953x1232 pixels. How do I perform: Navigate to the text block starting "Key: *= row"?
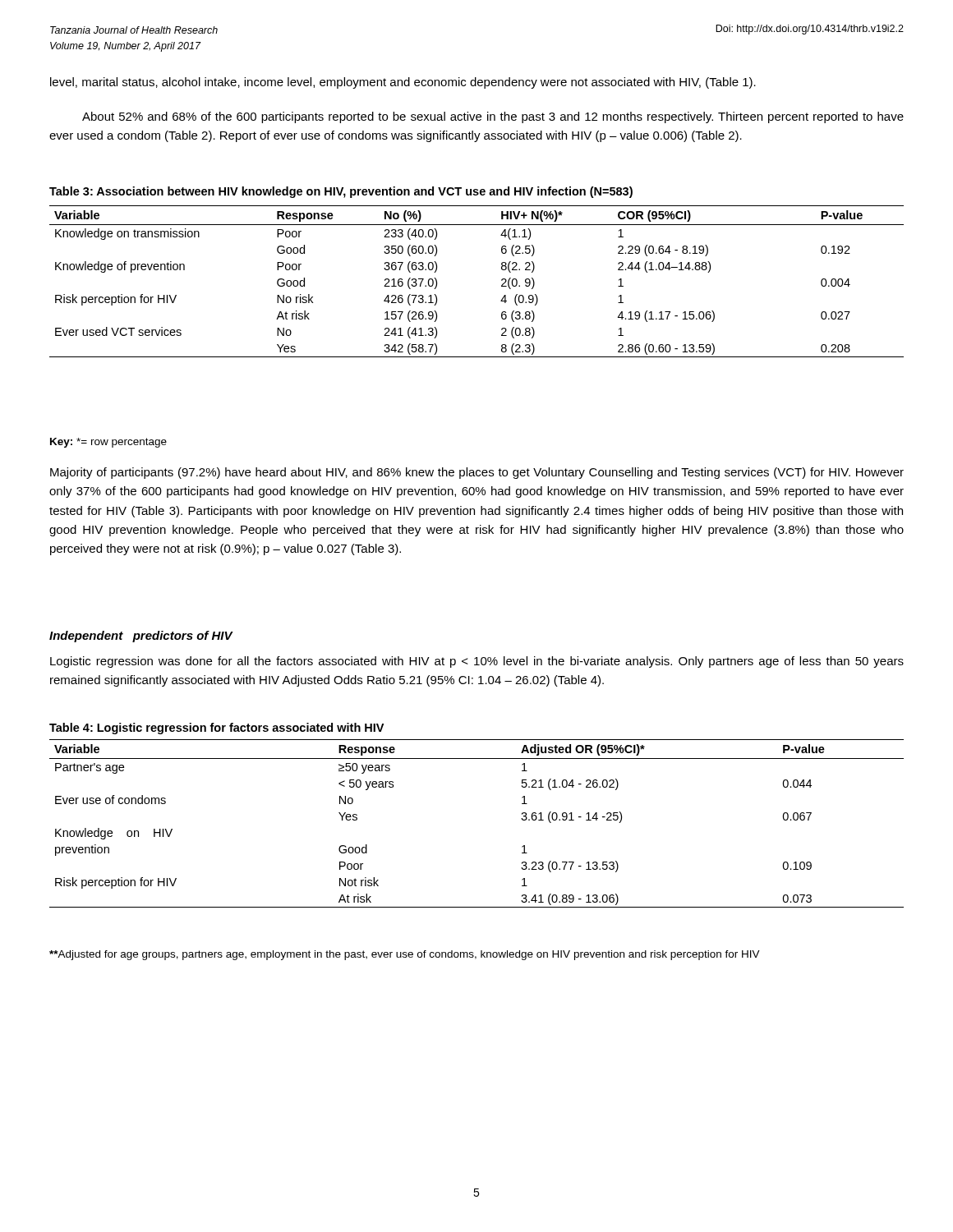tap(108, 441)
